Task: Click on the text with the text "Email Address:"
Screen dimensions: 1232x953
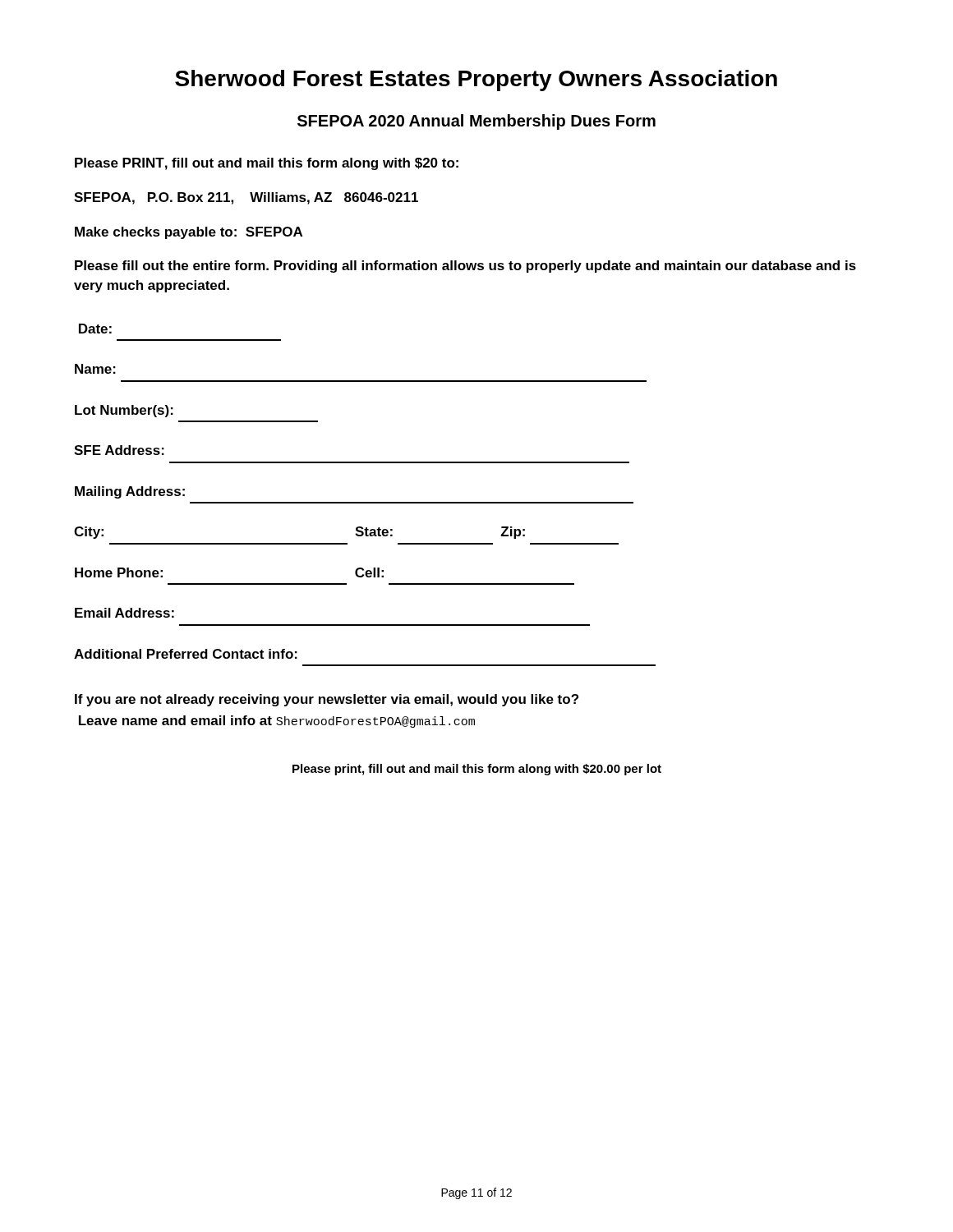Action: pyautogui.click(x=429, y=614)
